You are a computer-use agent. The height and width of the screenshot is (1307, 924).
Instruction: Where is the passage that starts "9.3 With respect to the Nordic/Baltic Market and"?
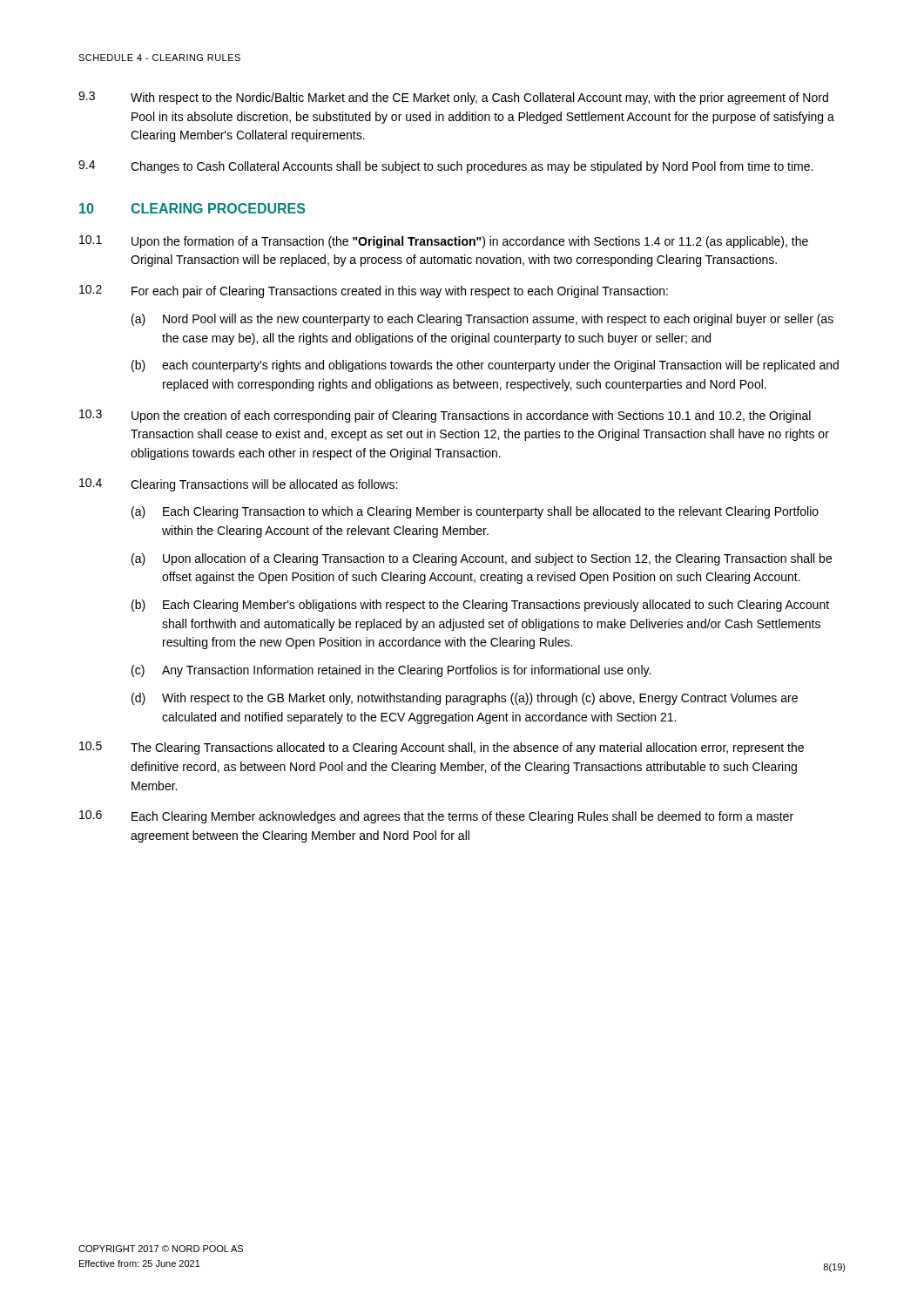click(x=462, y=117)
